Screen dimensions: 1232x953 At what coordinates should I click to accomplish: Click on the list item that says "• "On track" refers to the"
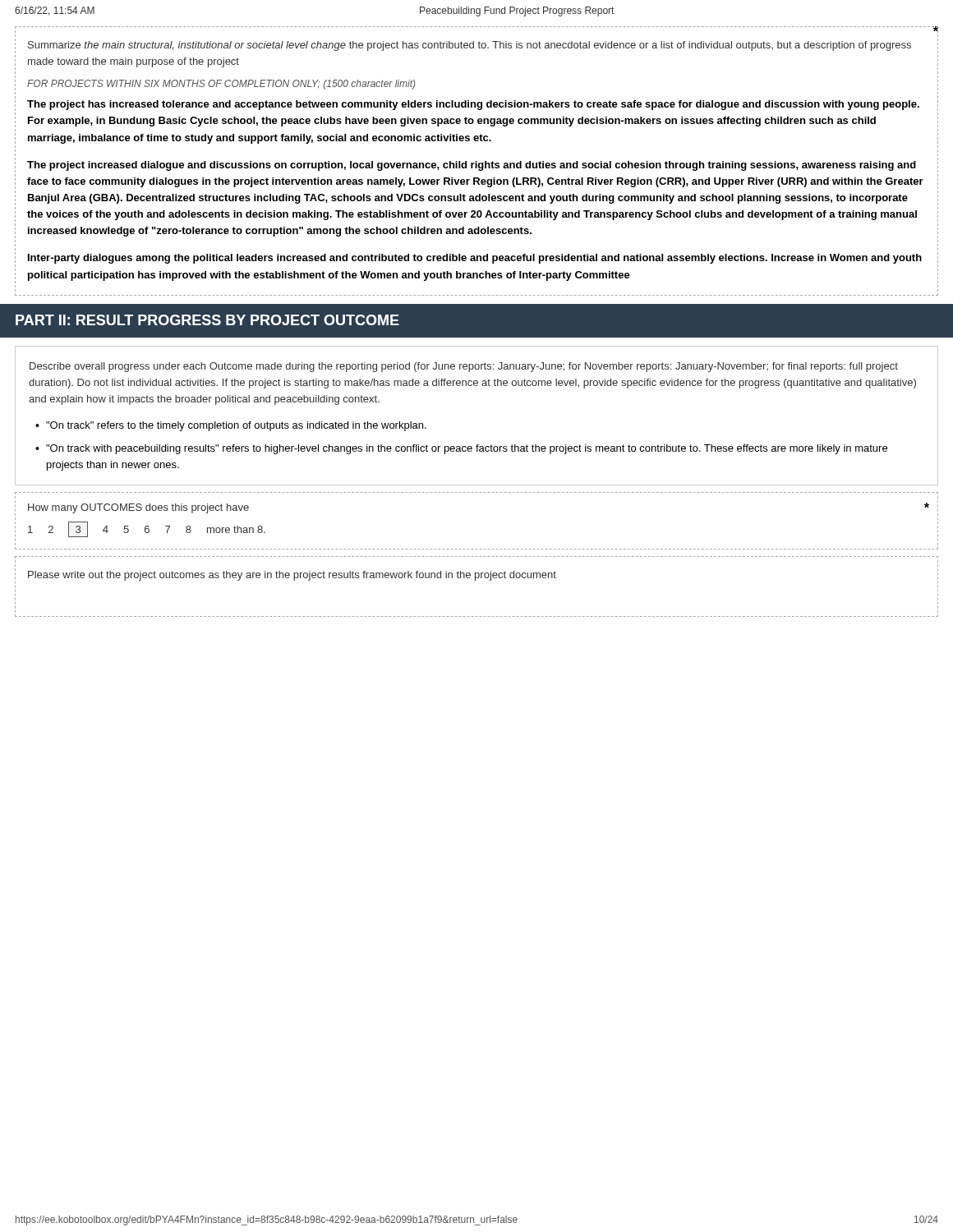pyautogui.click(x=231, y=426)
